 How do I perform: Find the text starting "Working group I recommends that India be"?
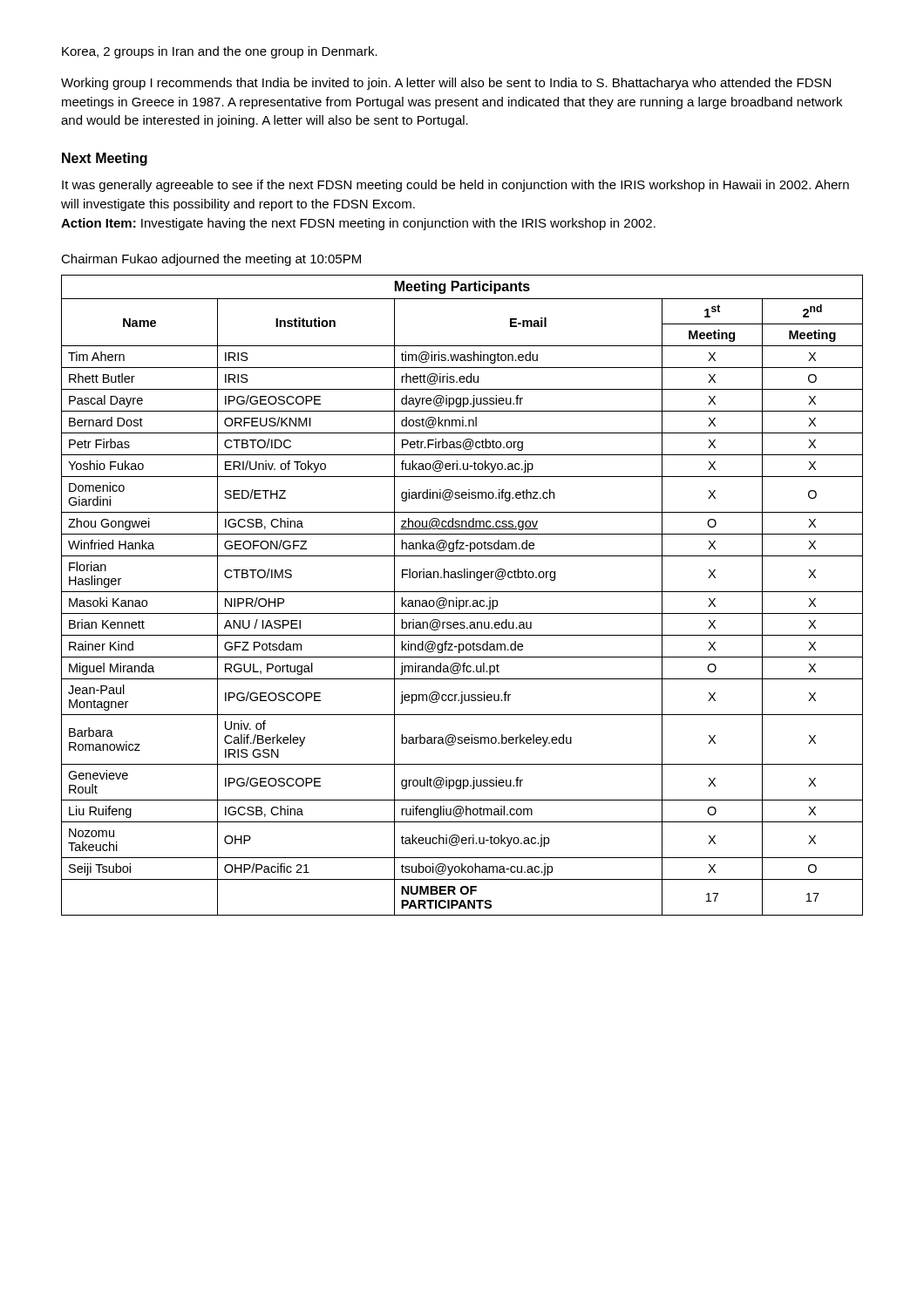pos(452,101)
